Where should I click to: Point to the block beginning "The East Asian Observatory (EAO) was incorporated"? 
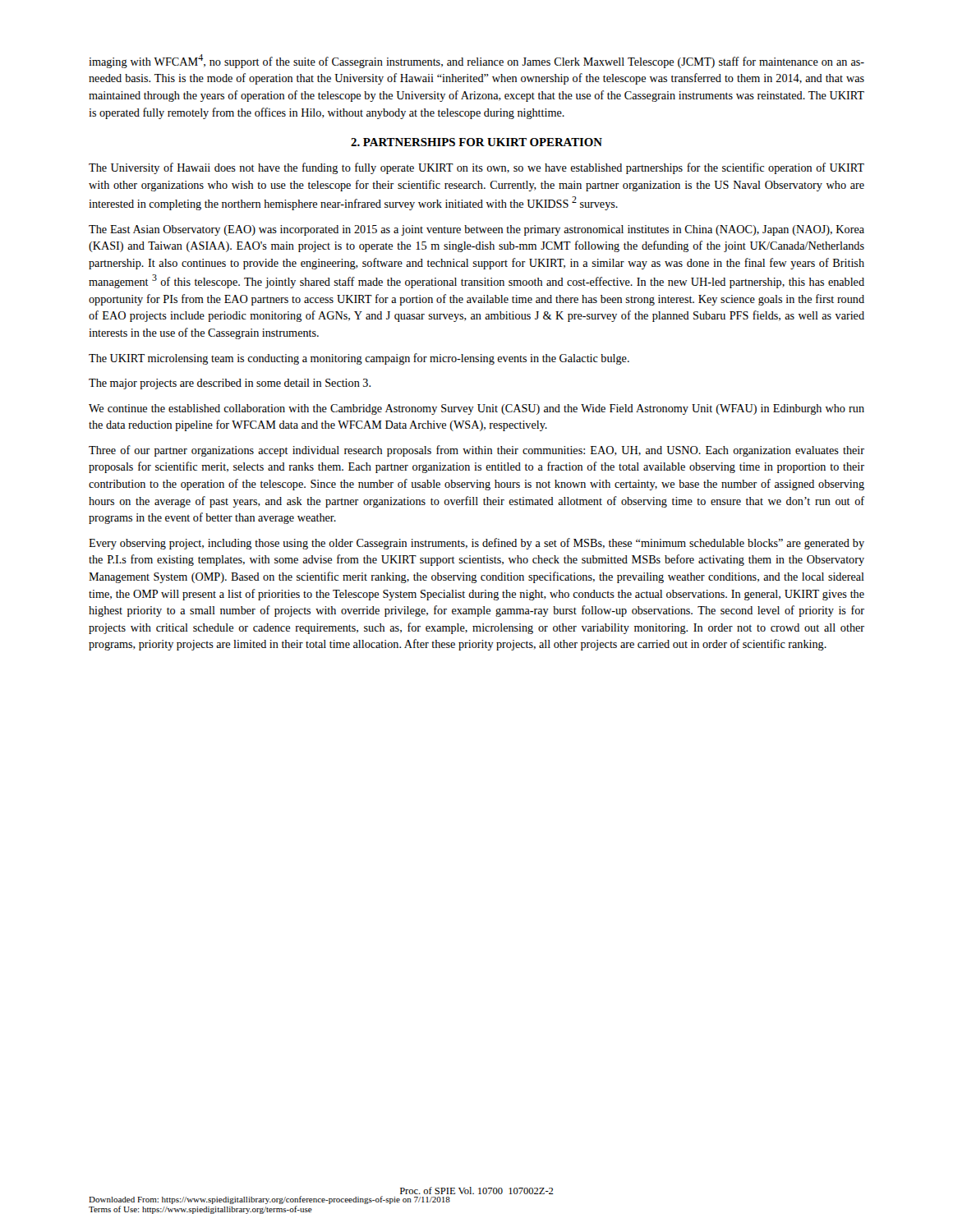(476, 281)
